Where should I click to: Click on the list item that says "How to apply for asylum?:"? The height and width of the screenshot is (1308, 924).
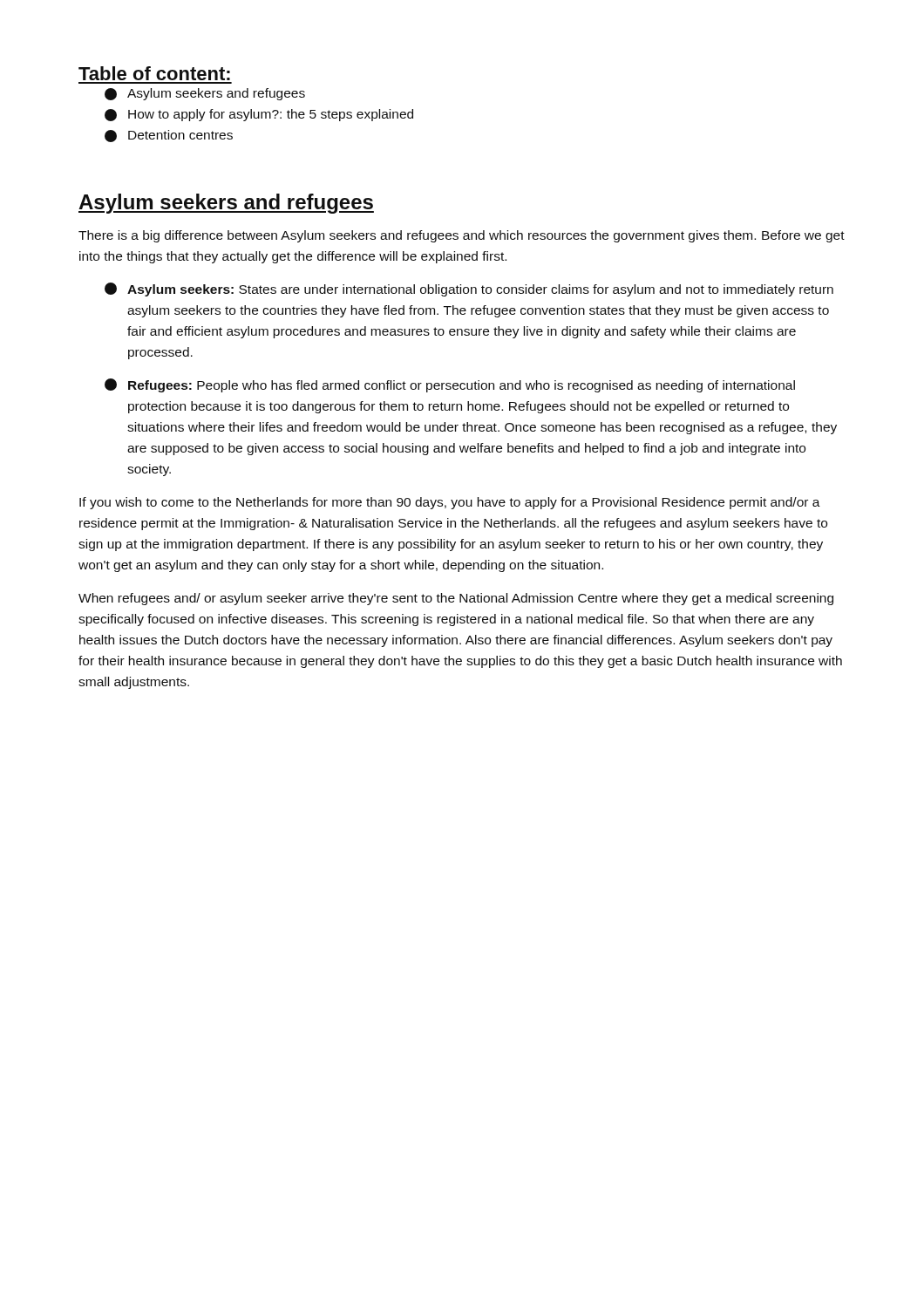[259, 114]
